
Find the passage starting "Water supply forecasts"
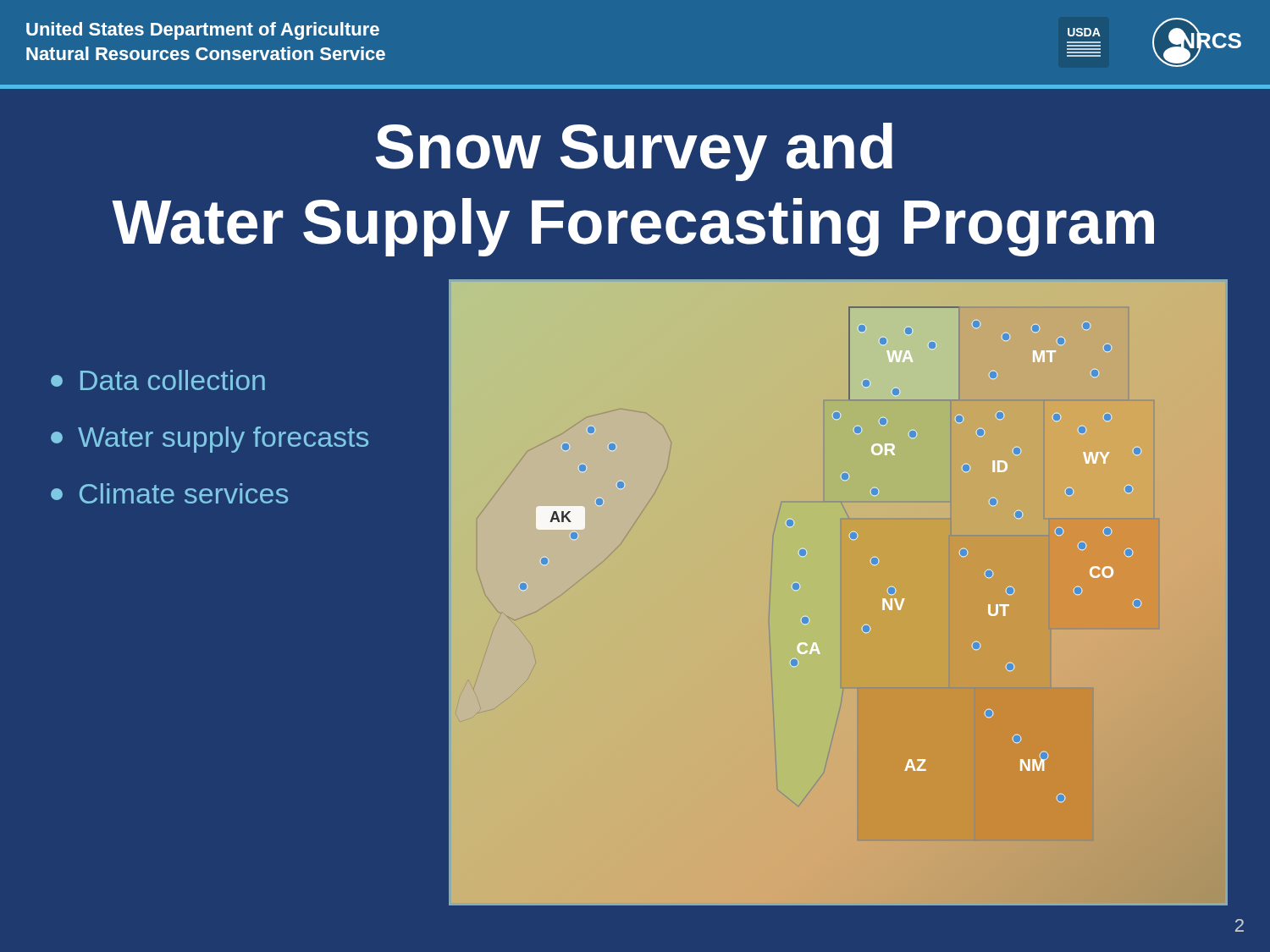coord(210,437)
